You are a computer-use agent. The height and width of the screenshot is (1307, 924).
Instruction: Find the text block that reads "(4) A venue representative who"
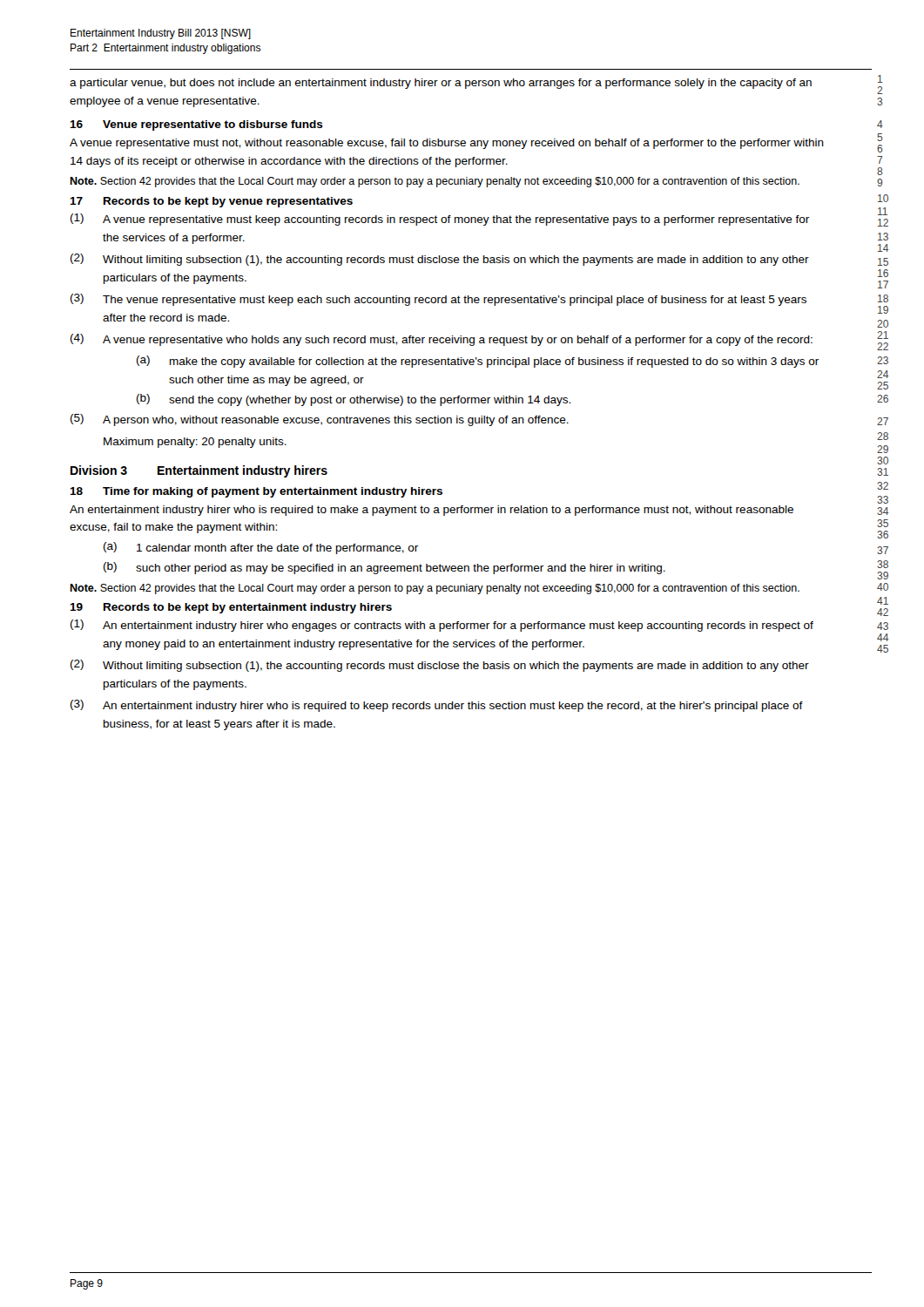tap(447, 340)
